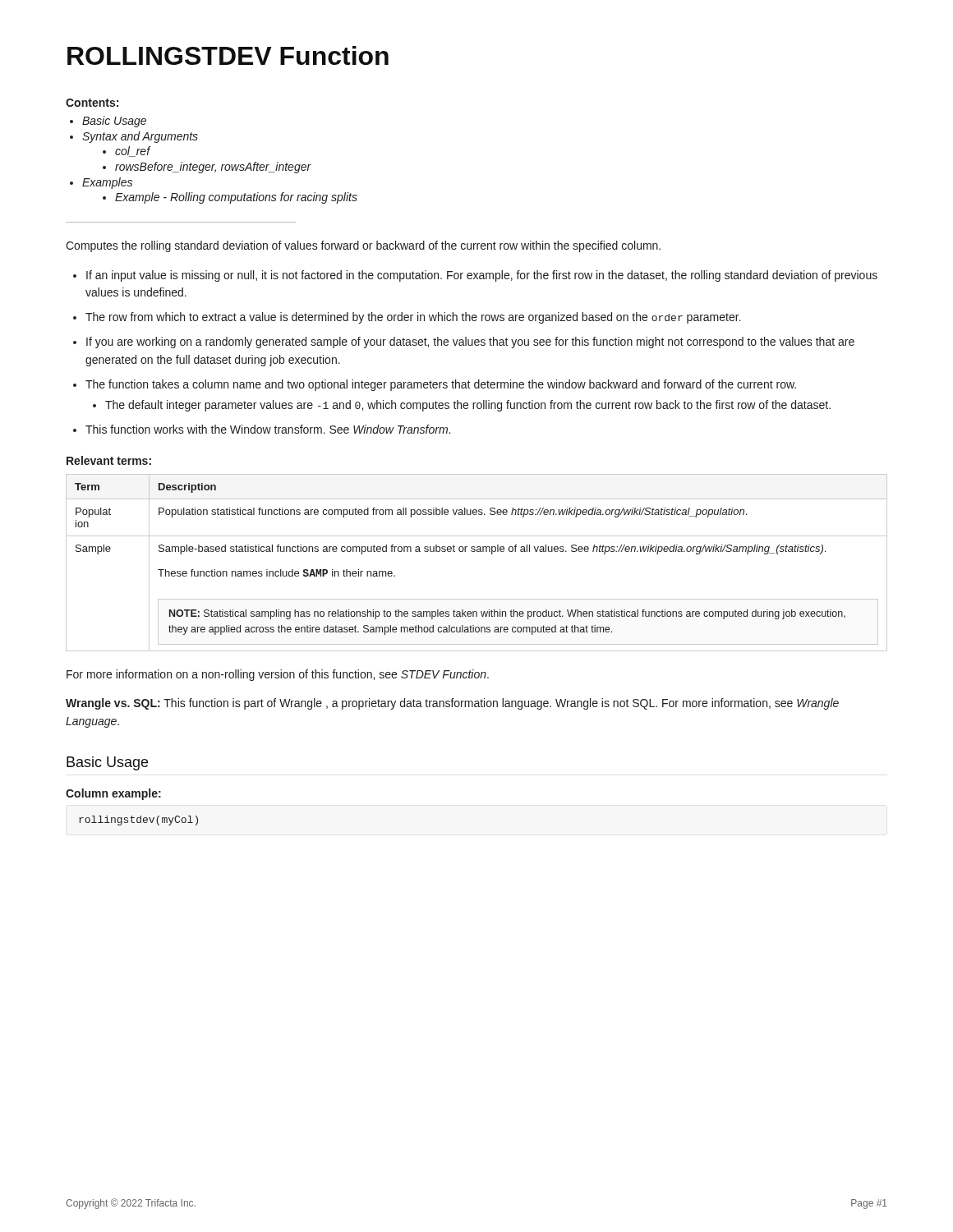Select the block starting "For more information on"
The width and height of the screenshot is (953, 1232).
[278, 674]
